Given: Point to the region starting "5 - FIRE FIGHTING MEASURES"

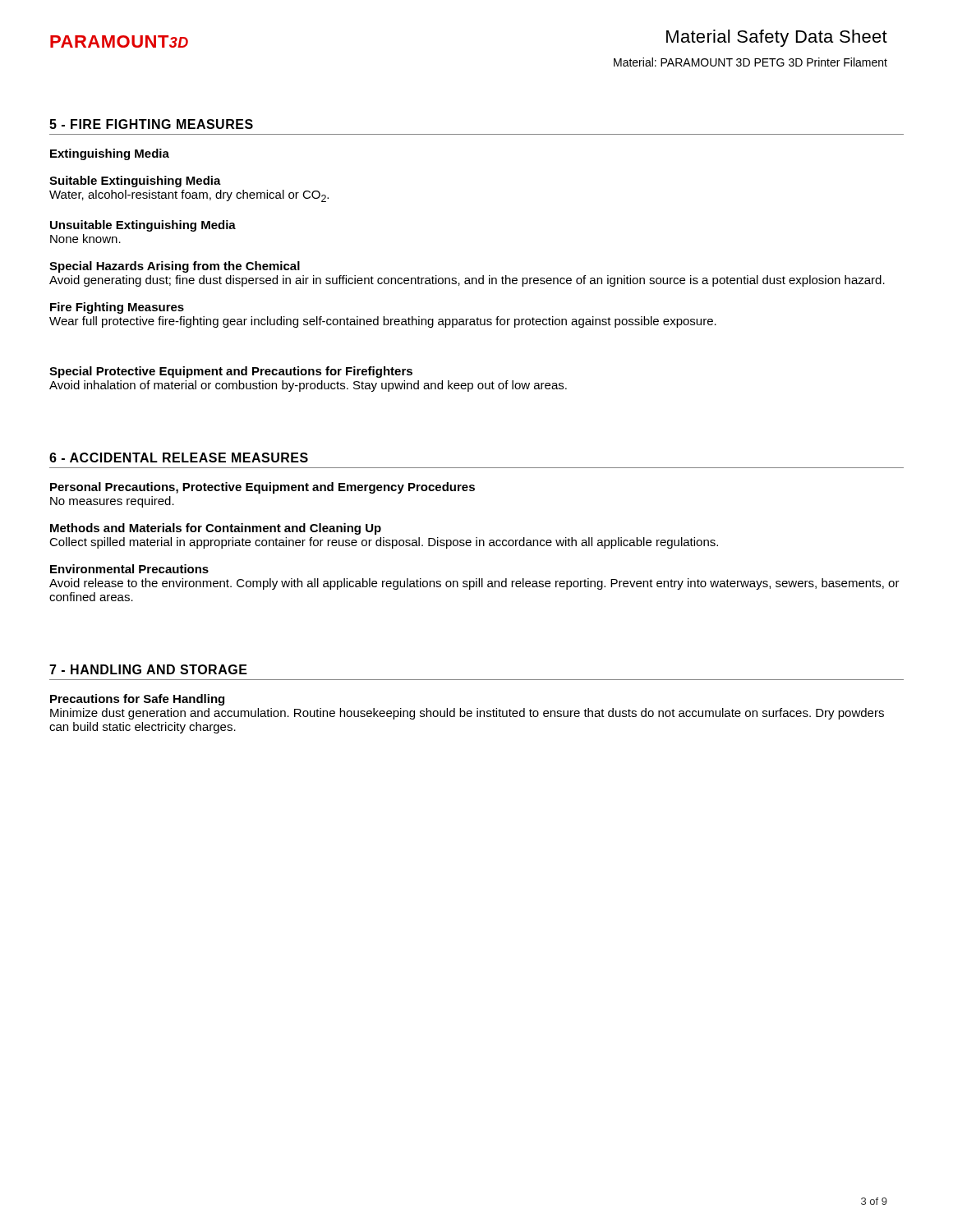Looking at the screenshot, I should (151, 124).
